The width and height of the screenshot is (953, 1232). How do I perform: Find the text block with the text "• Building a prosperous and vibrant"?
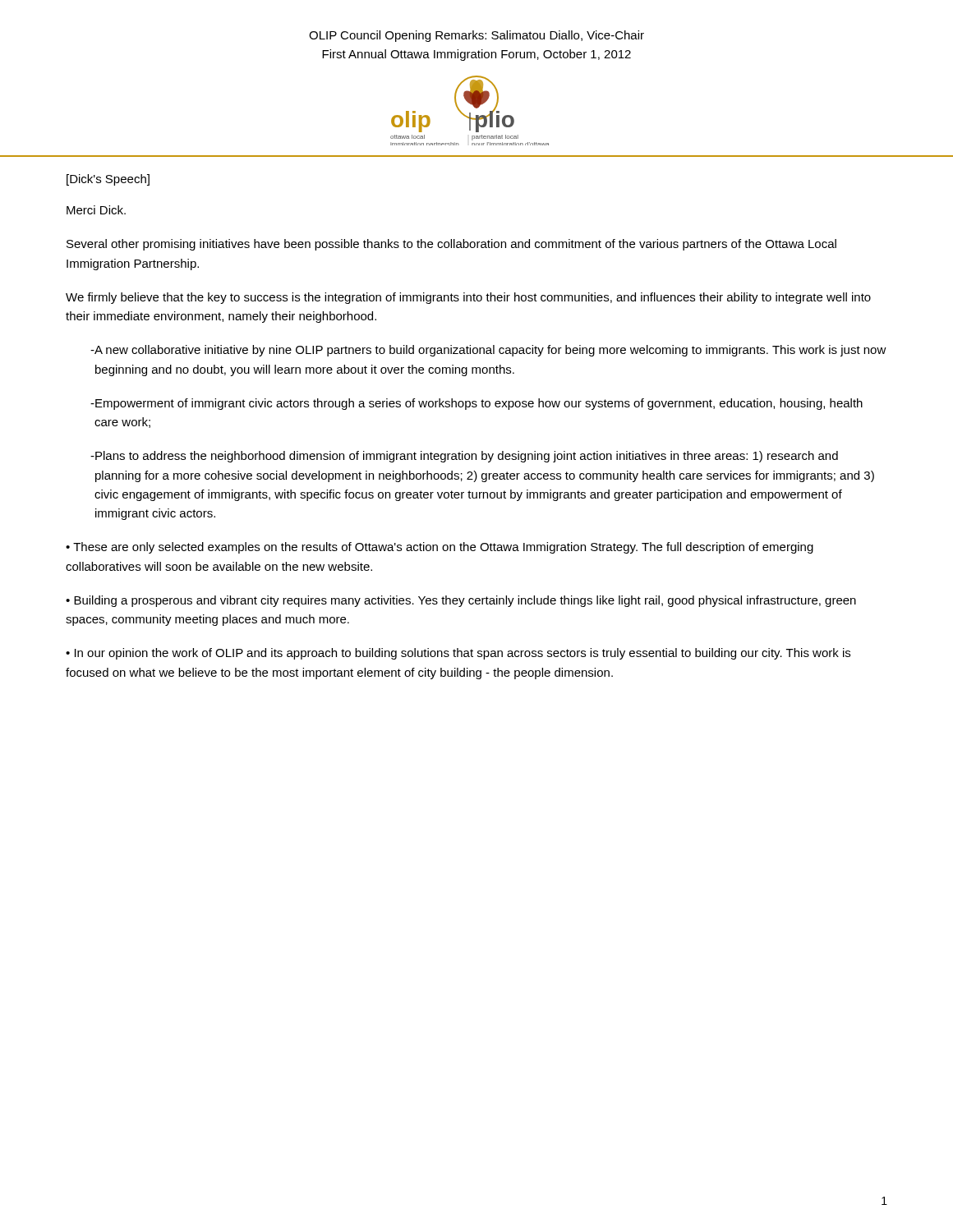pos(461,609)
